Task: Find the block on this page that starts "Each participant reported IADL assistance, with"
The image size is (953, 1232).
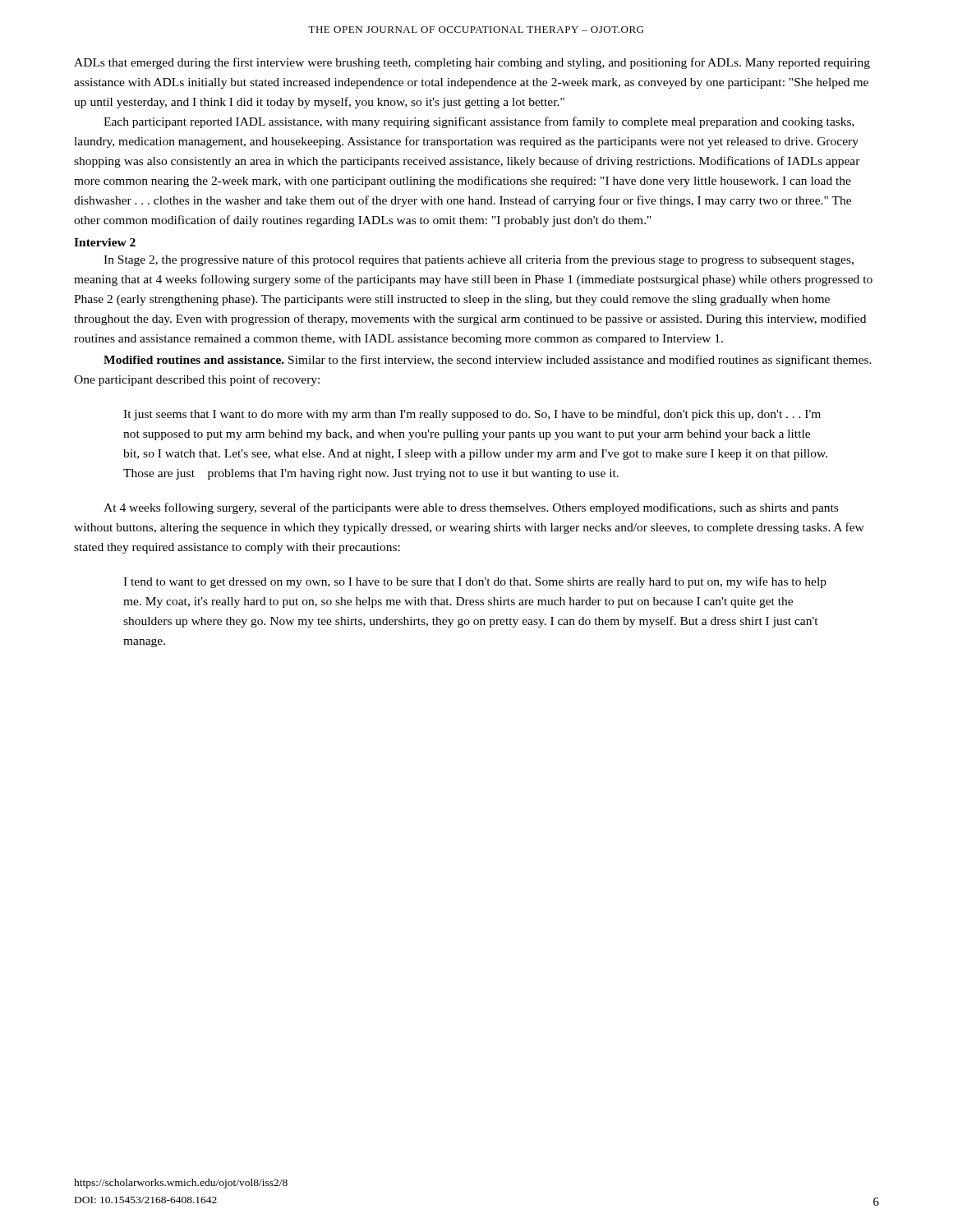Action: 476,171
